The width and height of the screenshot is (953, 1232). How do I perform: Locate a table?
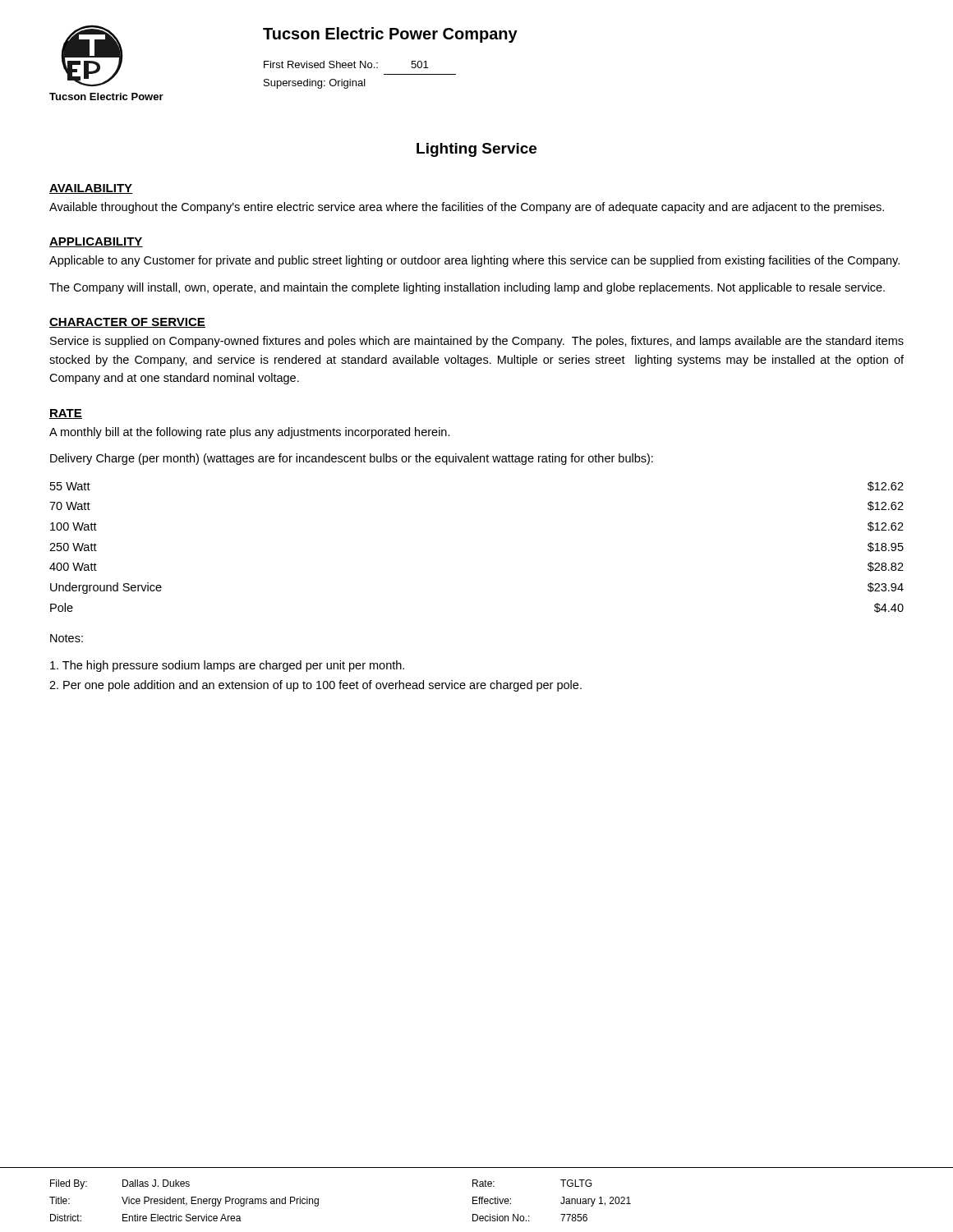[x=476, y=547]
